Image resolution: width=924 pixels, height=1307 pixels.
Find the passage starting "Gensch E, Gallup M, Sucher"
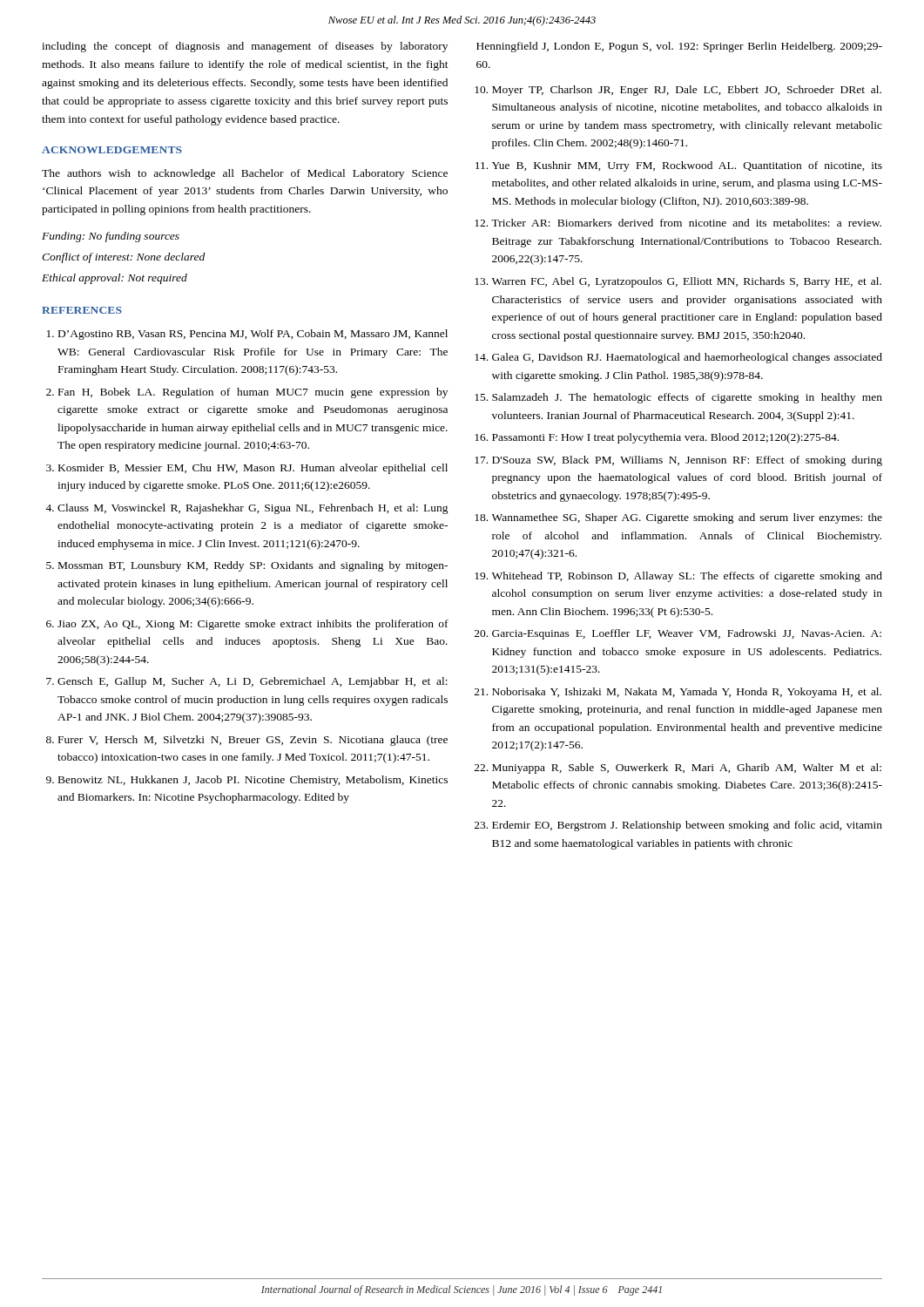[253, 699]
